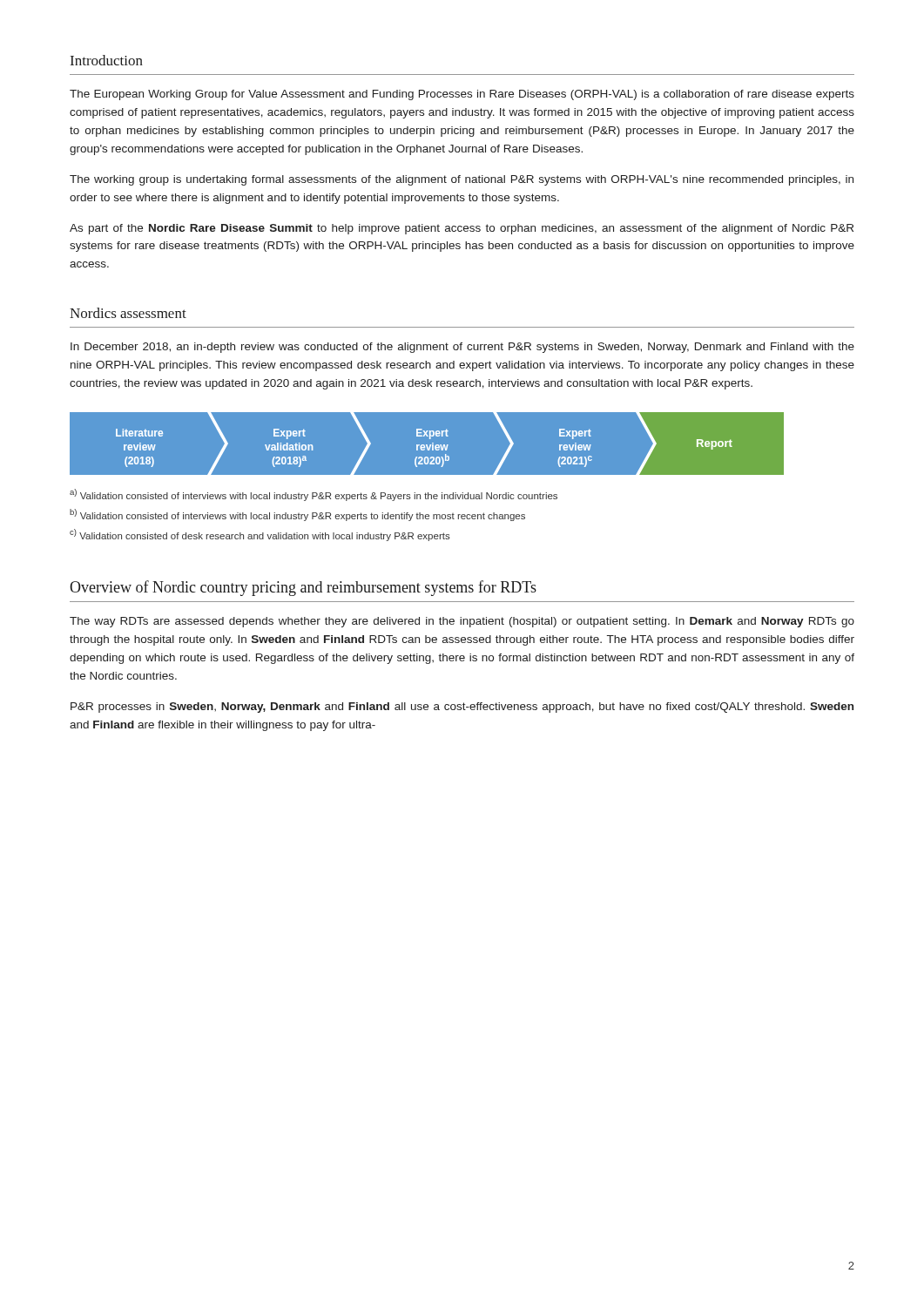Click the passage that begins "b) Validation consisted of interviews with"
Viewport: 924px width, 1307px height.
pyautogui.click(x=298, y=514)
